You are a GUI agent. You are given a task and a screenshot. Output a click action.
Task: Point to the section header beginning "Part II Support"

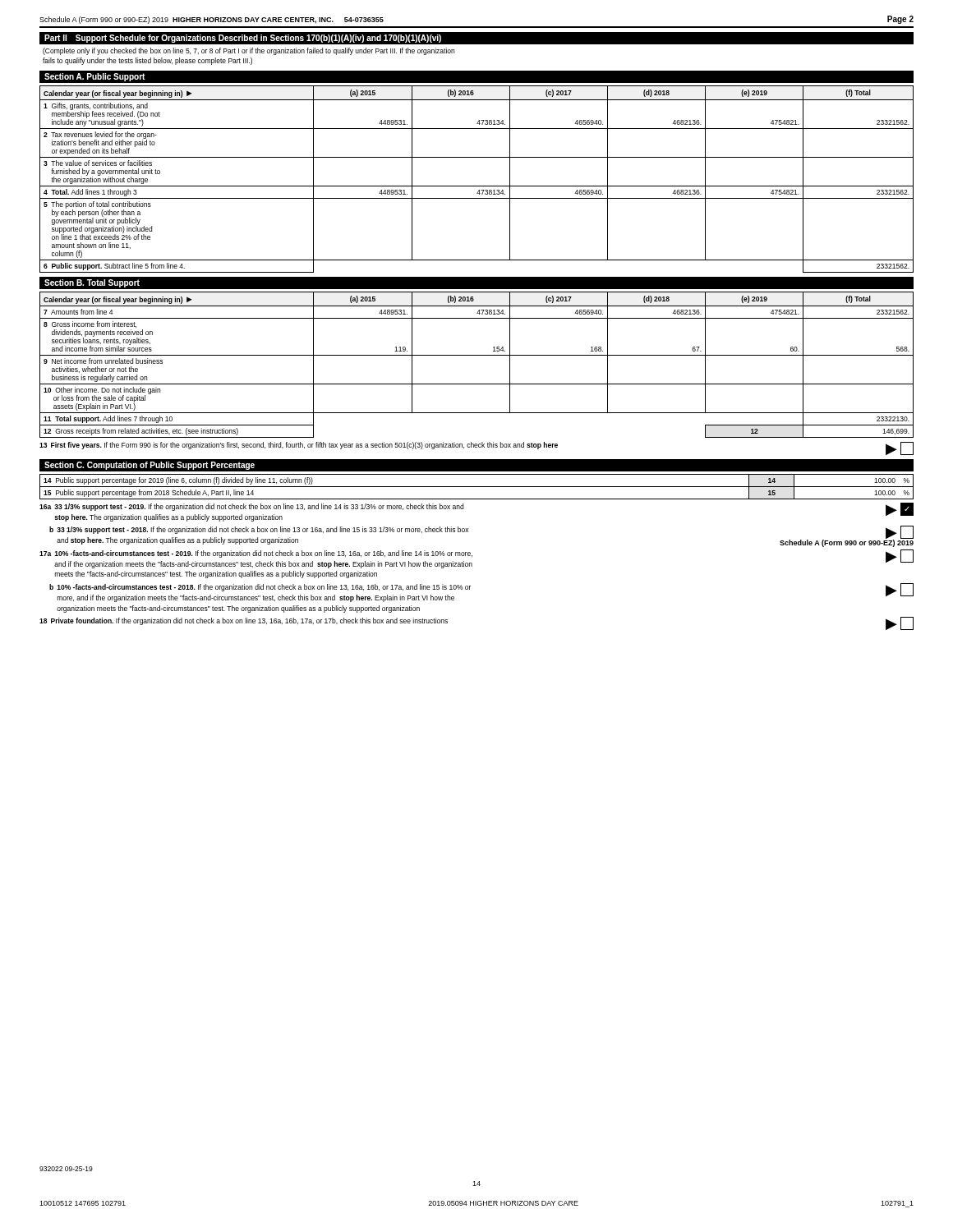[243, 38]
